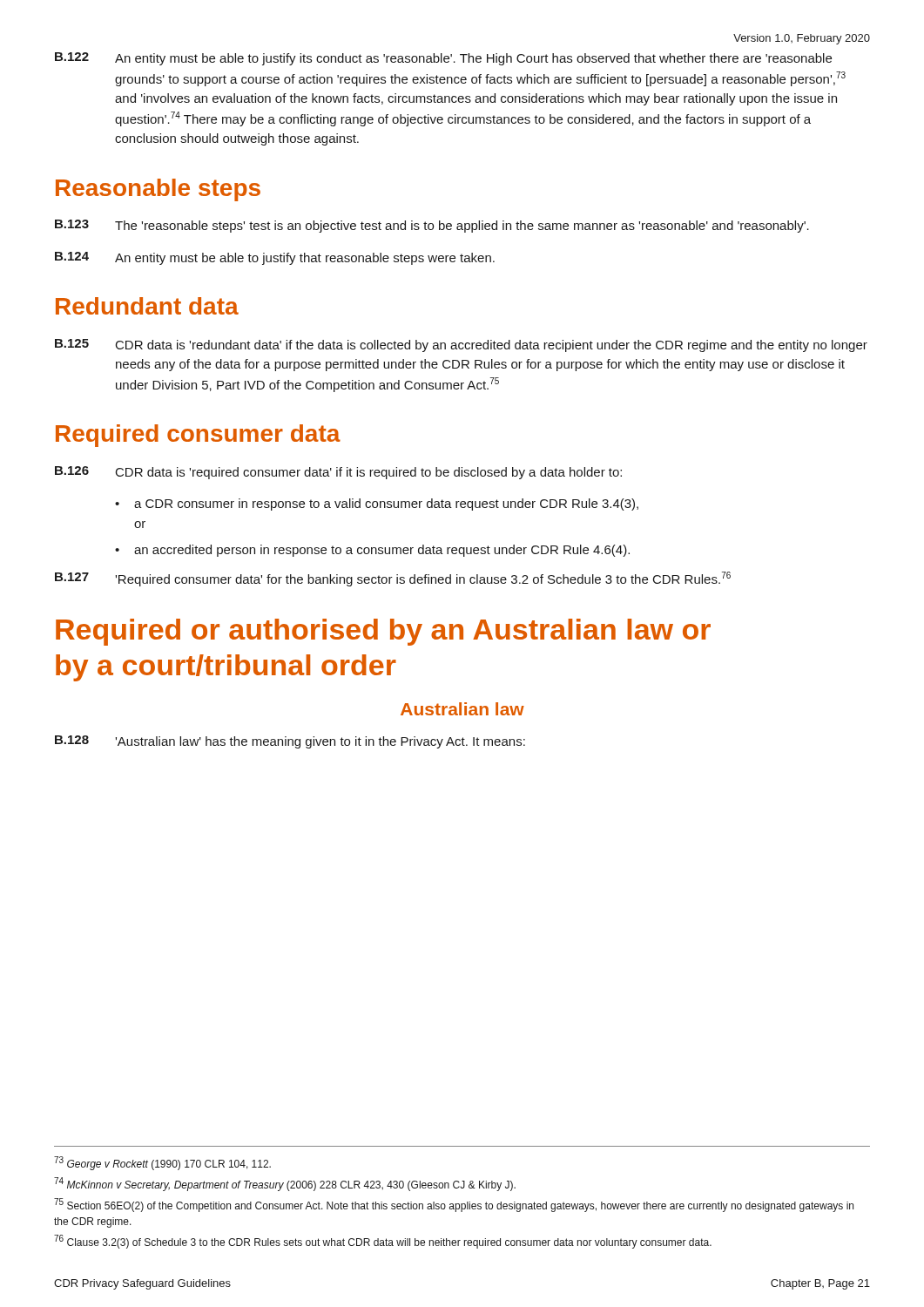This screenshot has height=1307, width=924.
Task: Point to the passage starting "B.122 An entity must be able to justify"
Action: coord(462,99)
